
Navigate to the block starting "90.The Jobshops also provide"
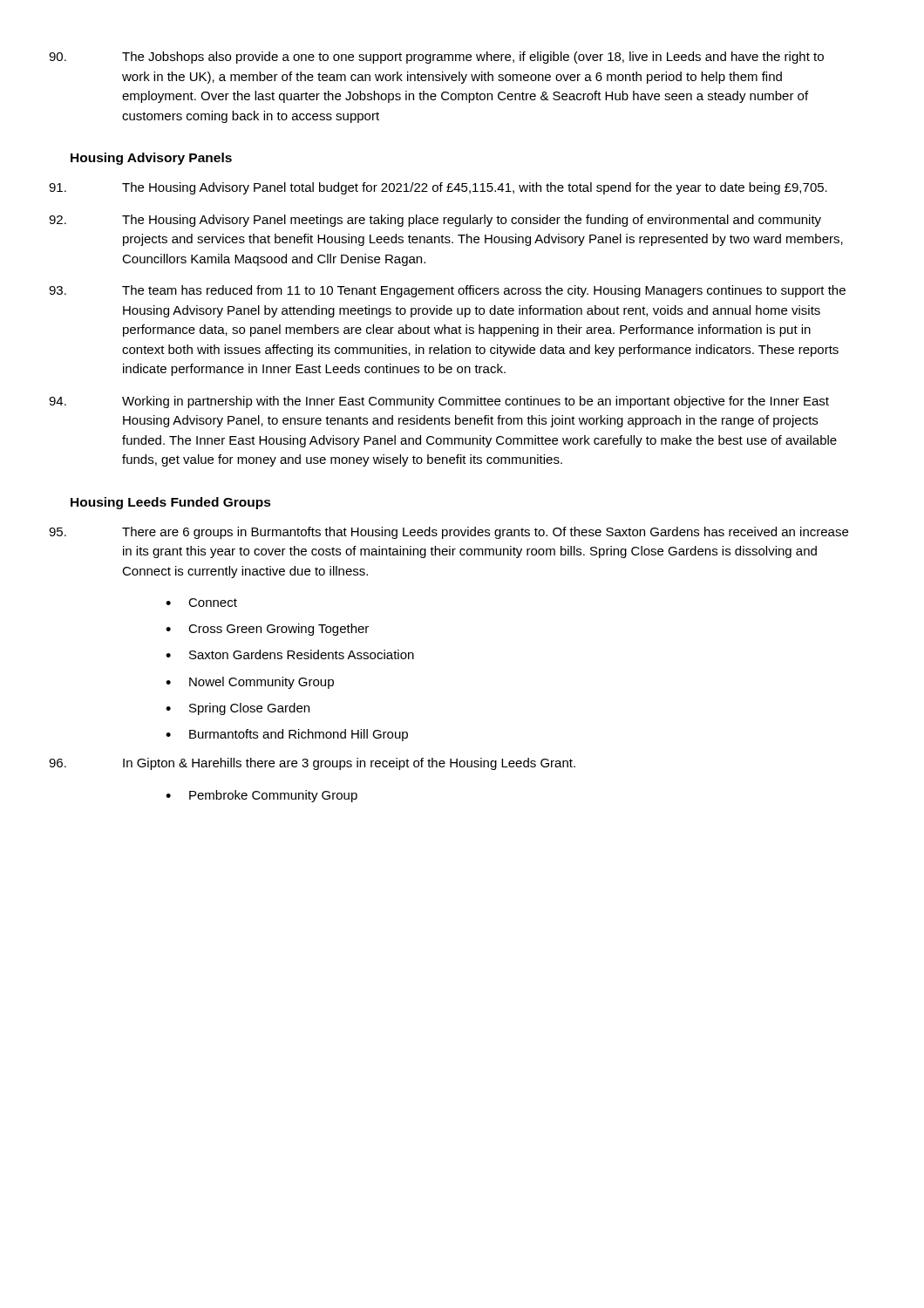pos(462,86)
